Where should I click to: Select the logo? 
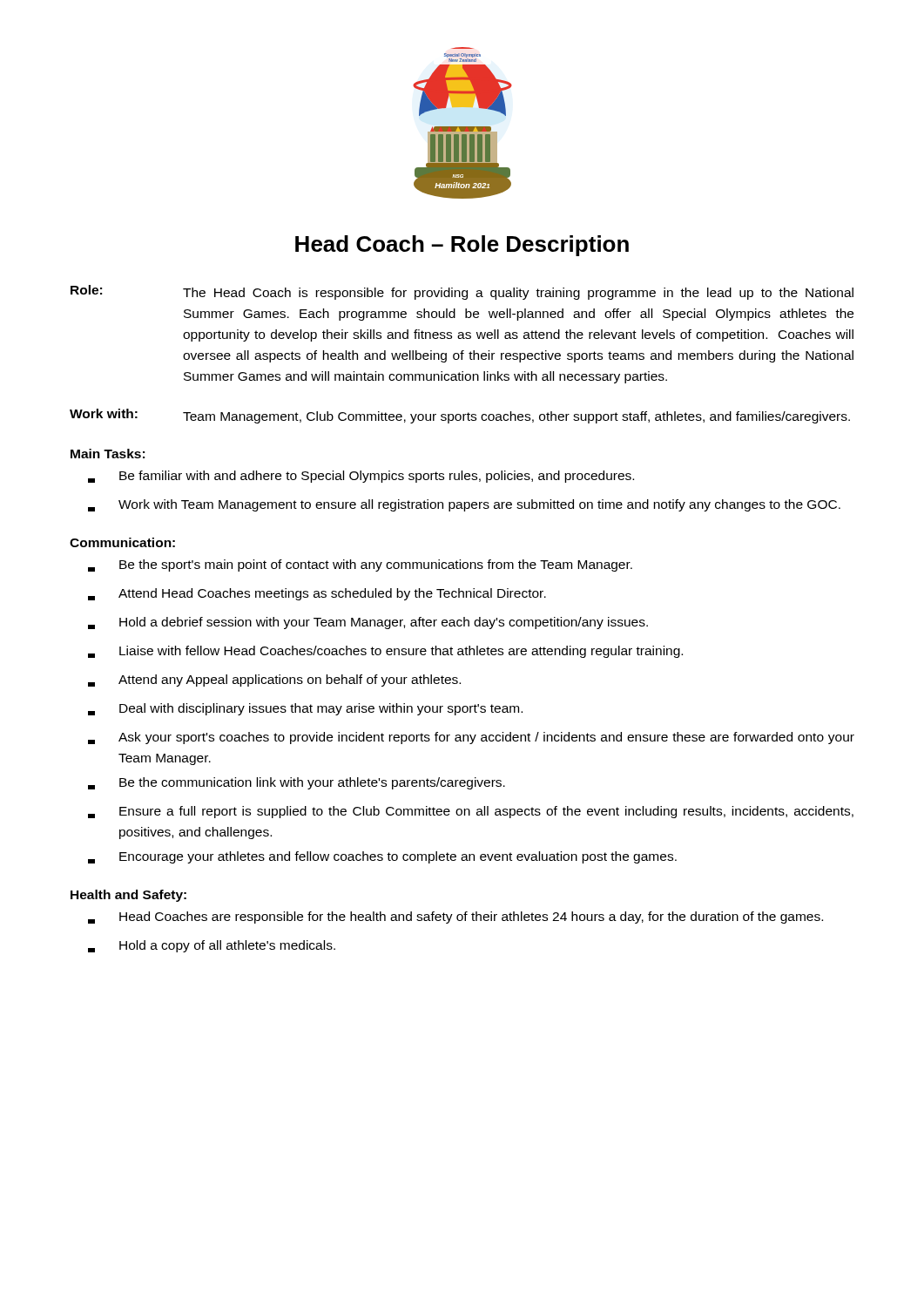462,108
